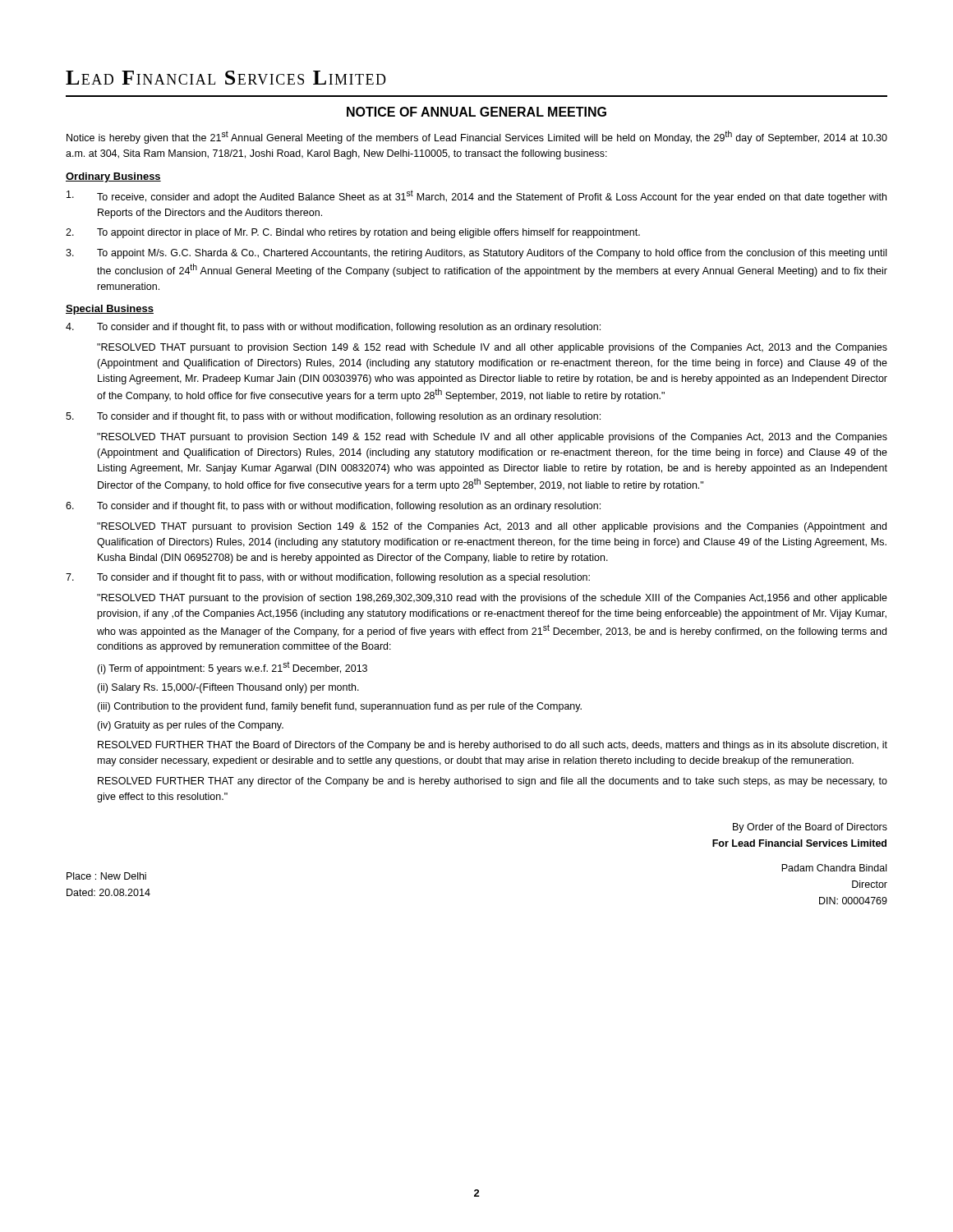This screenshot has height=1232, width=953.
Task: Select the list item with the text "To receive, consider and adopt the Audited"
Action: 476,204
